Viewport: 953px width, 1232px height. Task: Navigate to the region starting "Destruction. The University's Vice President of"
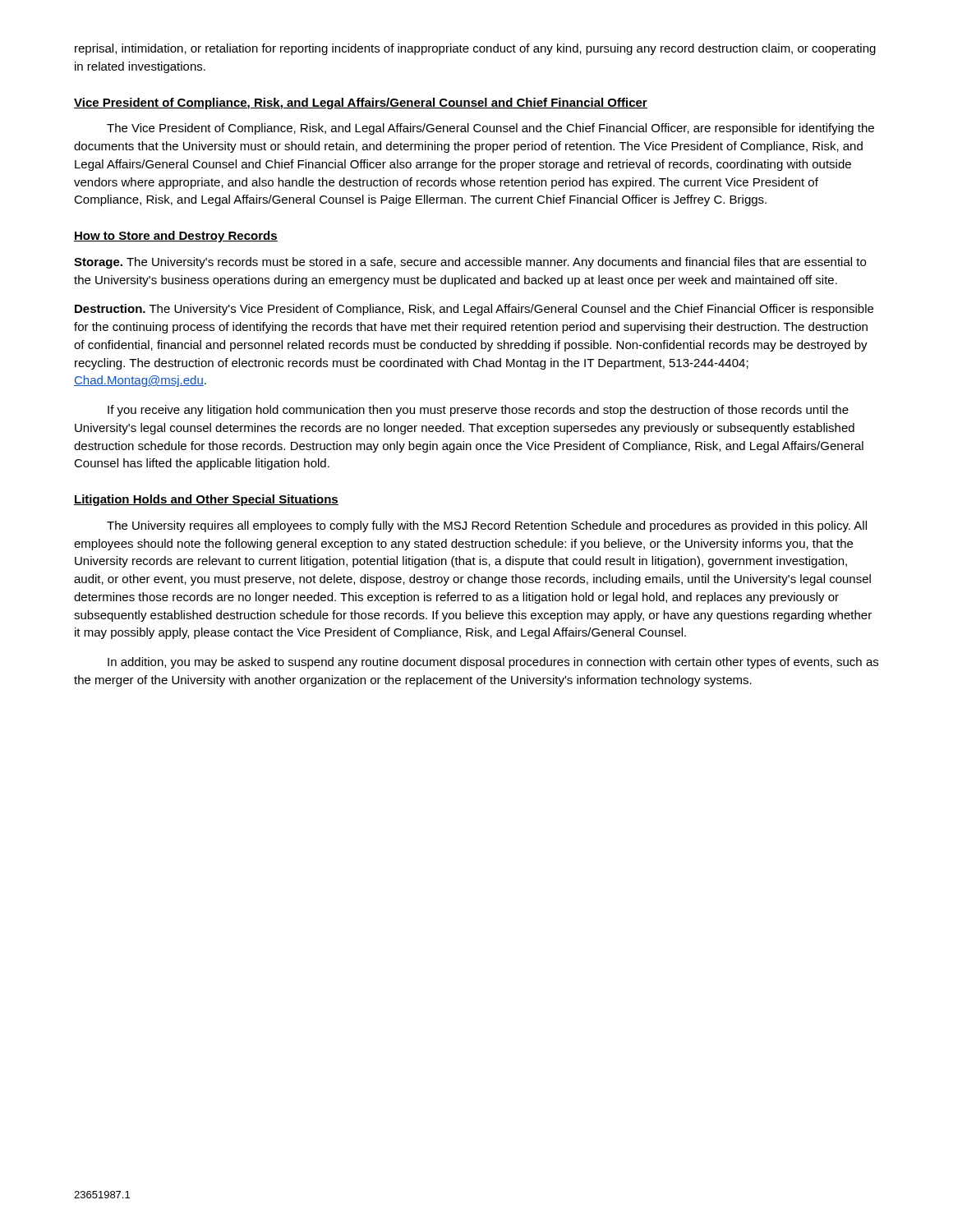pyautogui.click(x=474, y=344)
